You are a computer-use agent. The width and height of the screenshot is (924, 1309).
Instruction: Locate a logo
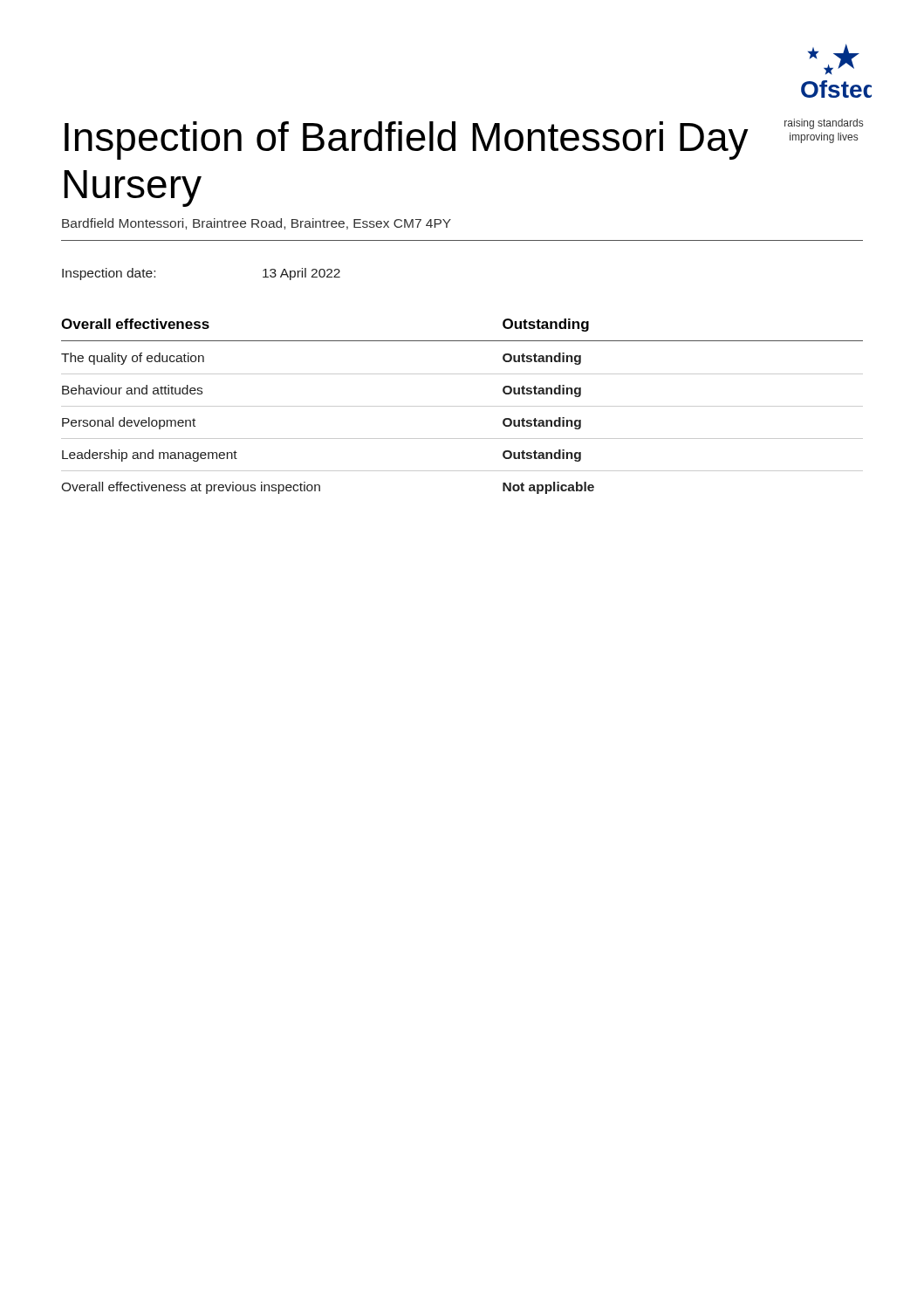click(824, 90)
